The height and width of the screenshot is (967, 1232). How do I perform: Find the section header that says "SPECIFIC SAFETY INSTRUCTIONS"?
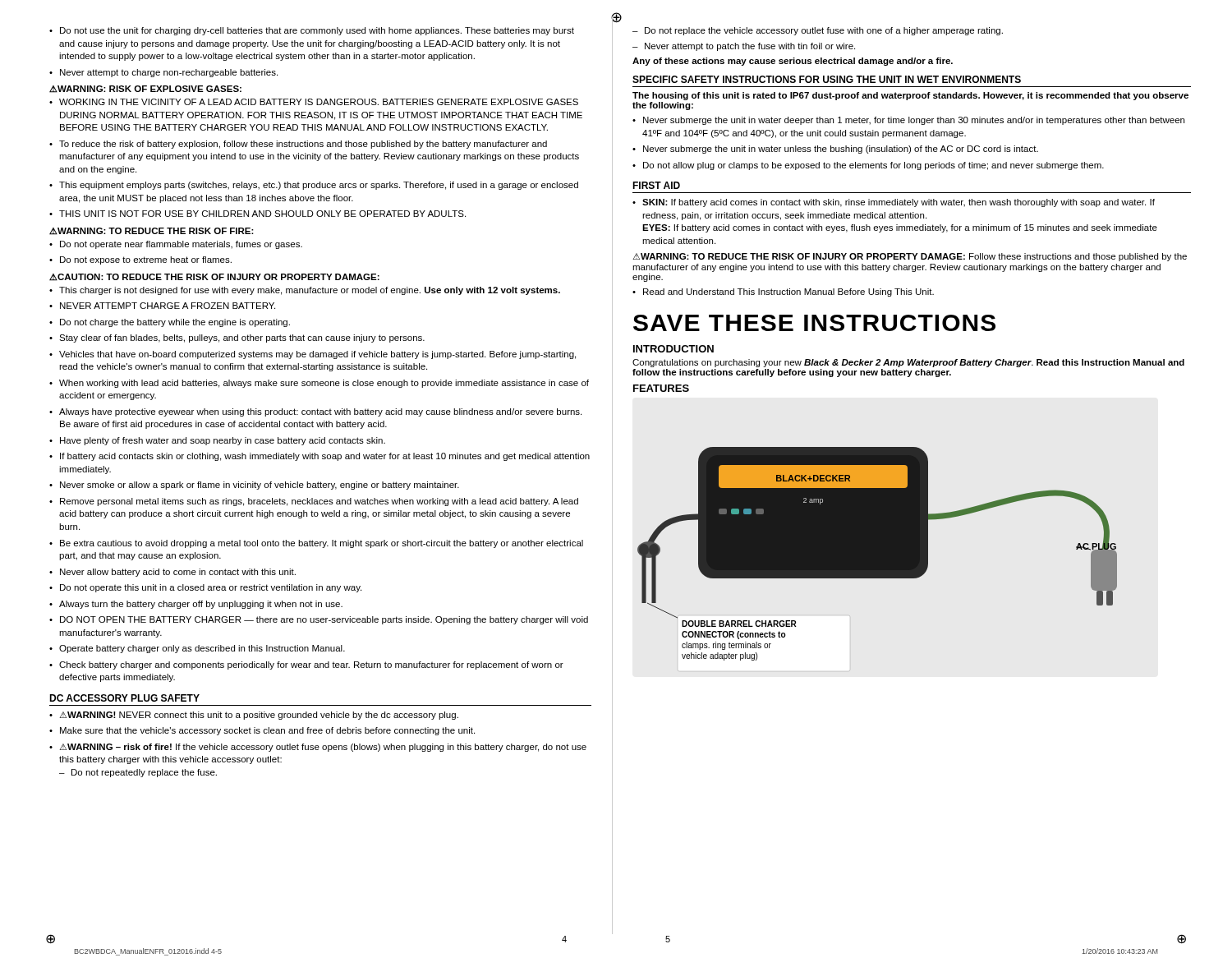click(x=827, y=80)
